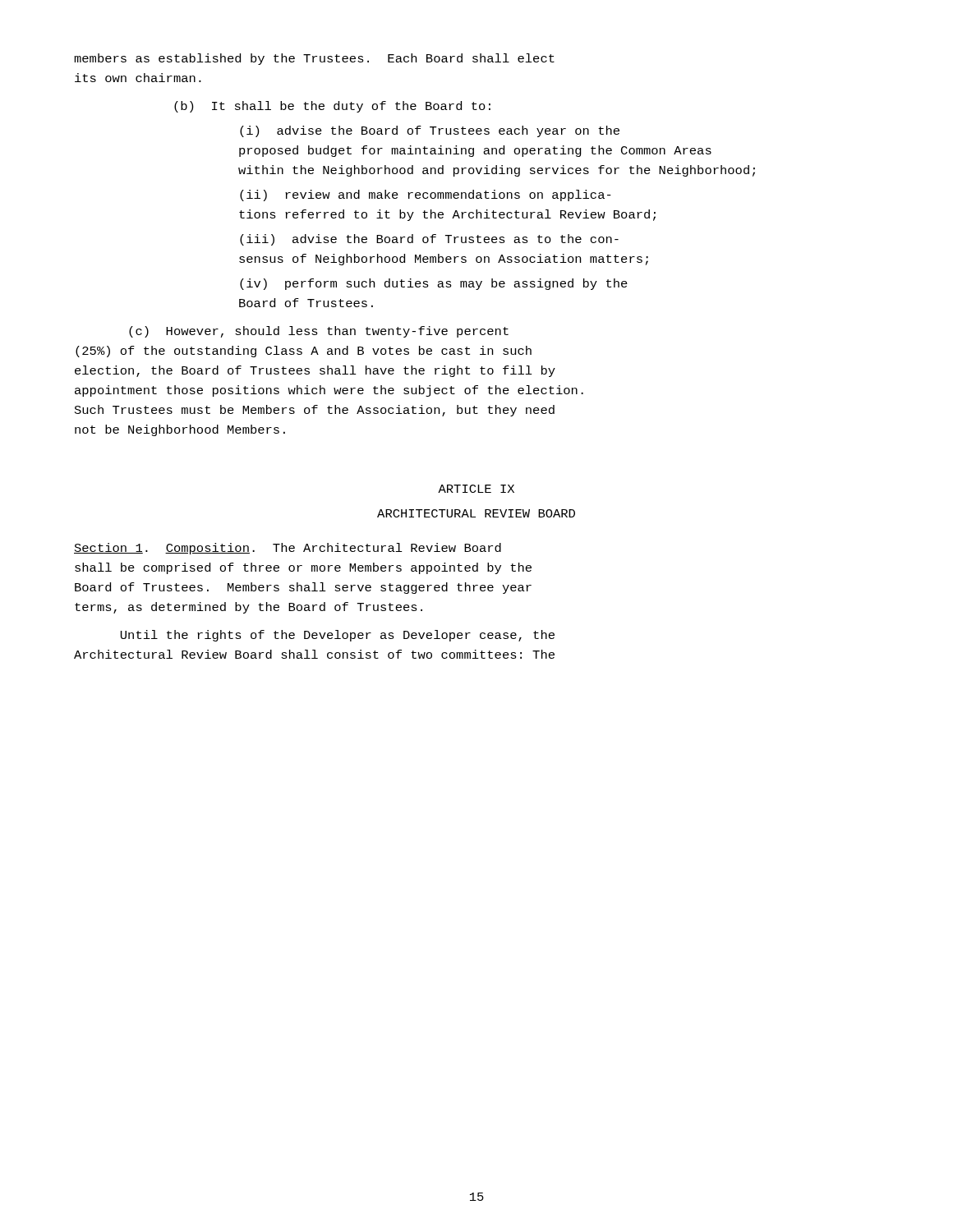Find the list item that reads "(ii) review and make recommendations on applica- tions"

tap(448, 205)
